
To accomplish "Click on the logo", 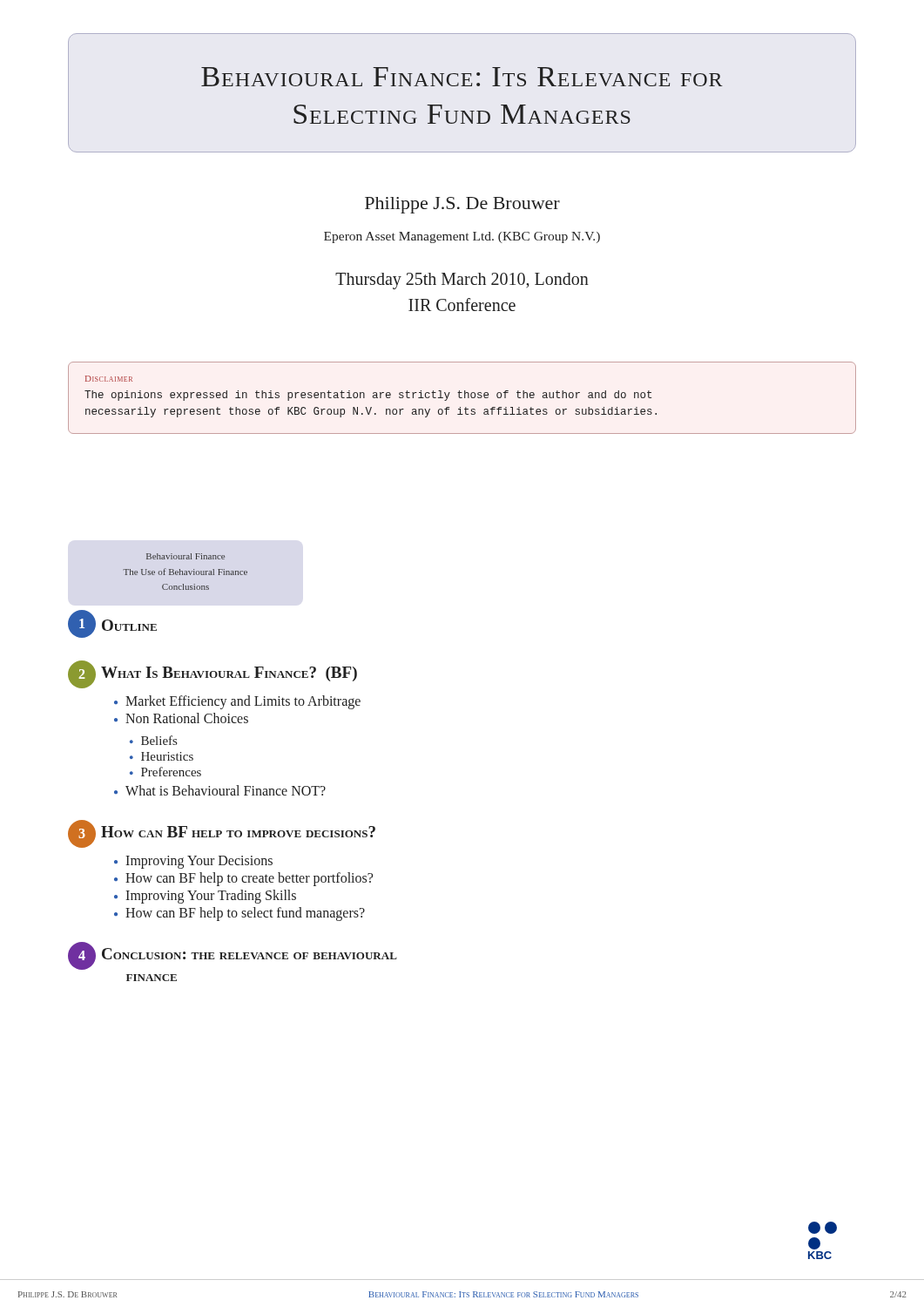I will point(831,1242).
